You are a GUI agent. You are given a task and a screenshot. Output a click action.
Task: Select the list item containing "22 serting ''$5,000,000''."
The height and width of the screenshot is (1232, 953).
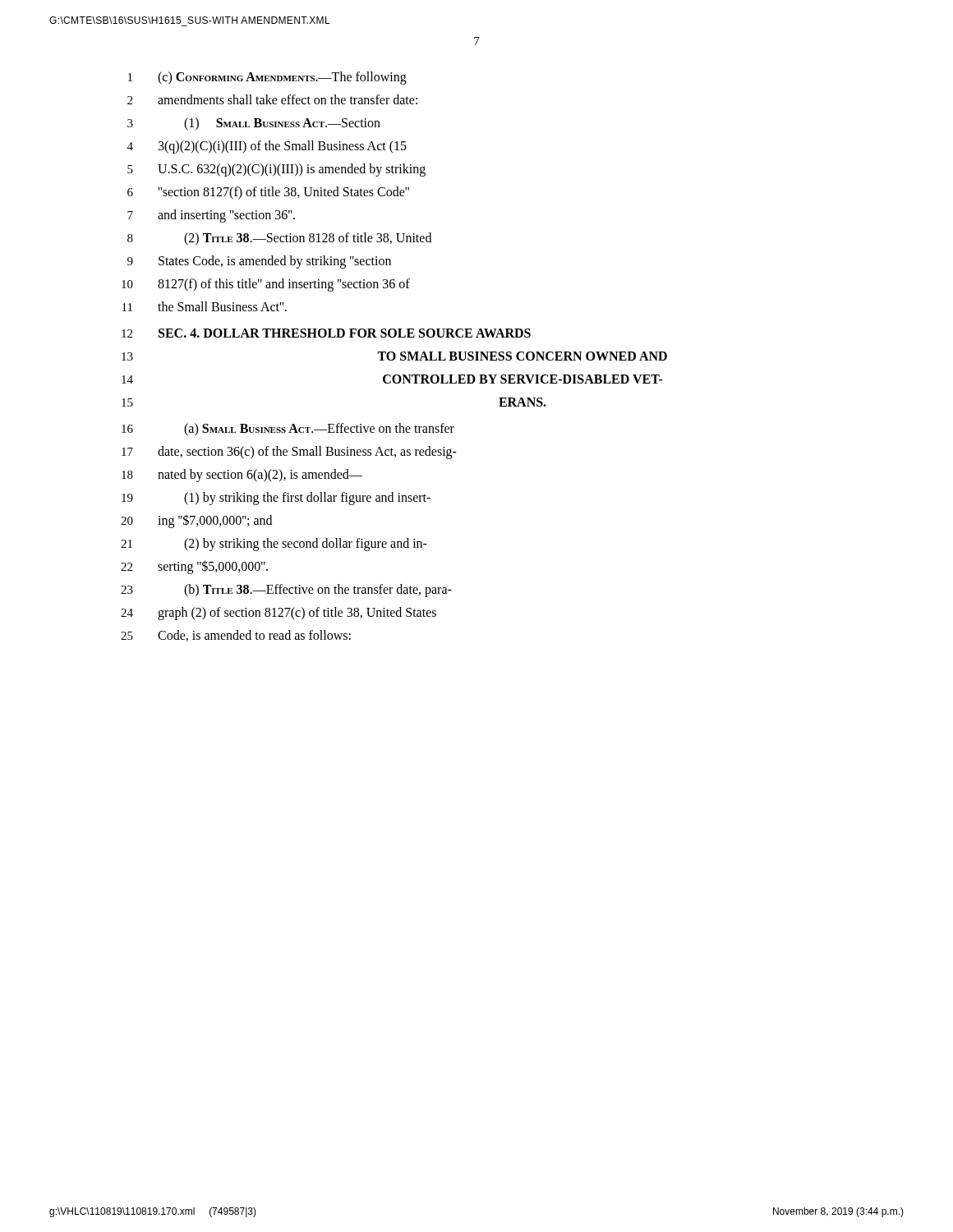coord(194,567)
